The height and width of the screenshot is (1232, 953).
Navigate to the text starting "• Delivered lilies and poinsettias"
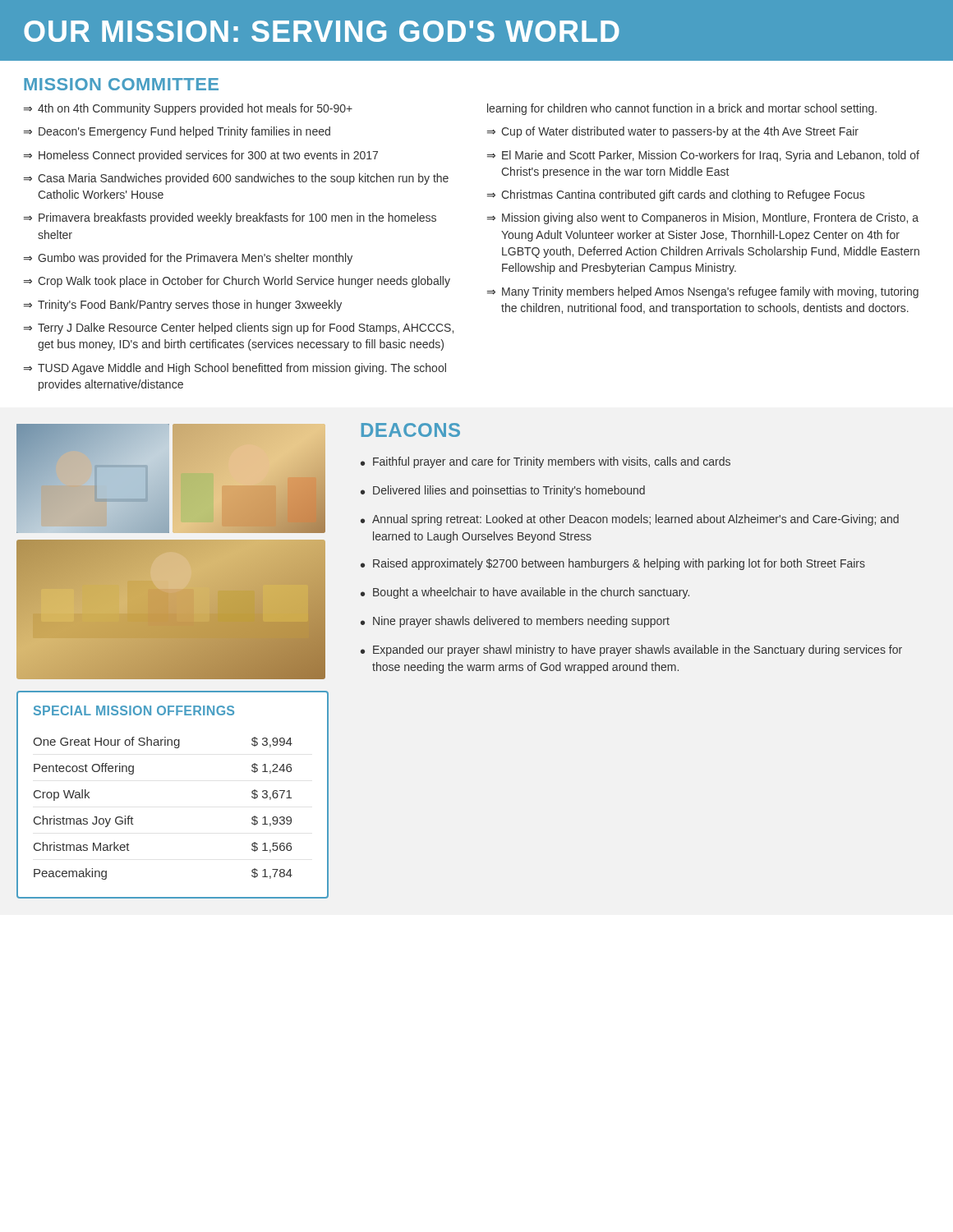pos(503,492)
